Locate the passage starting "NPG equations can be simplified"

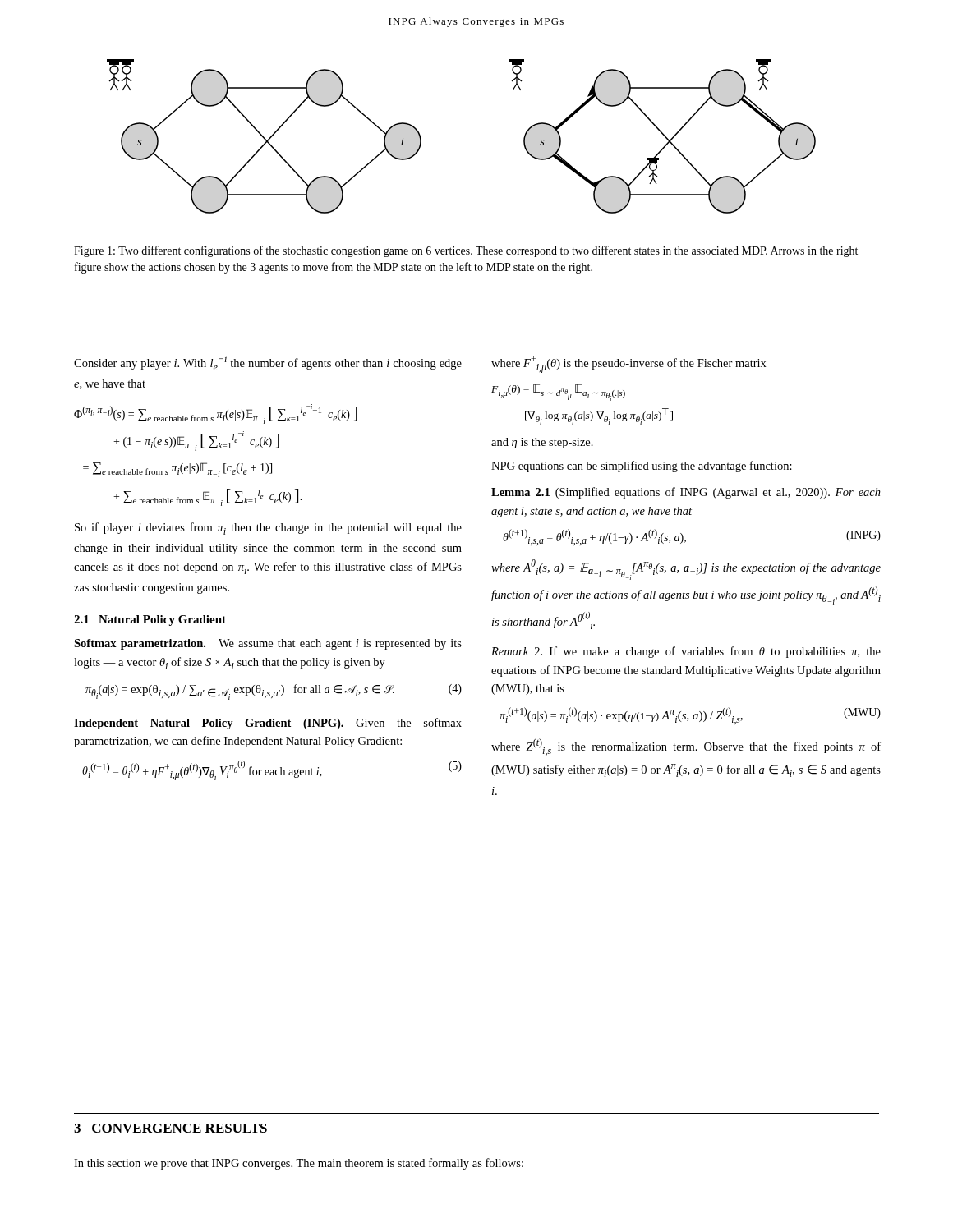[x=642, y=466]
